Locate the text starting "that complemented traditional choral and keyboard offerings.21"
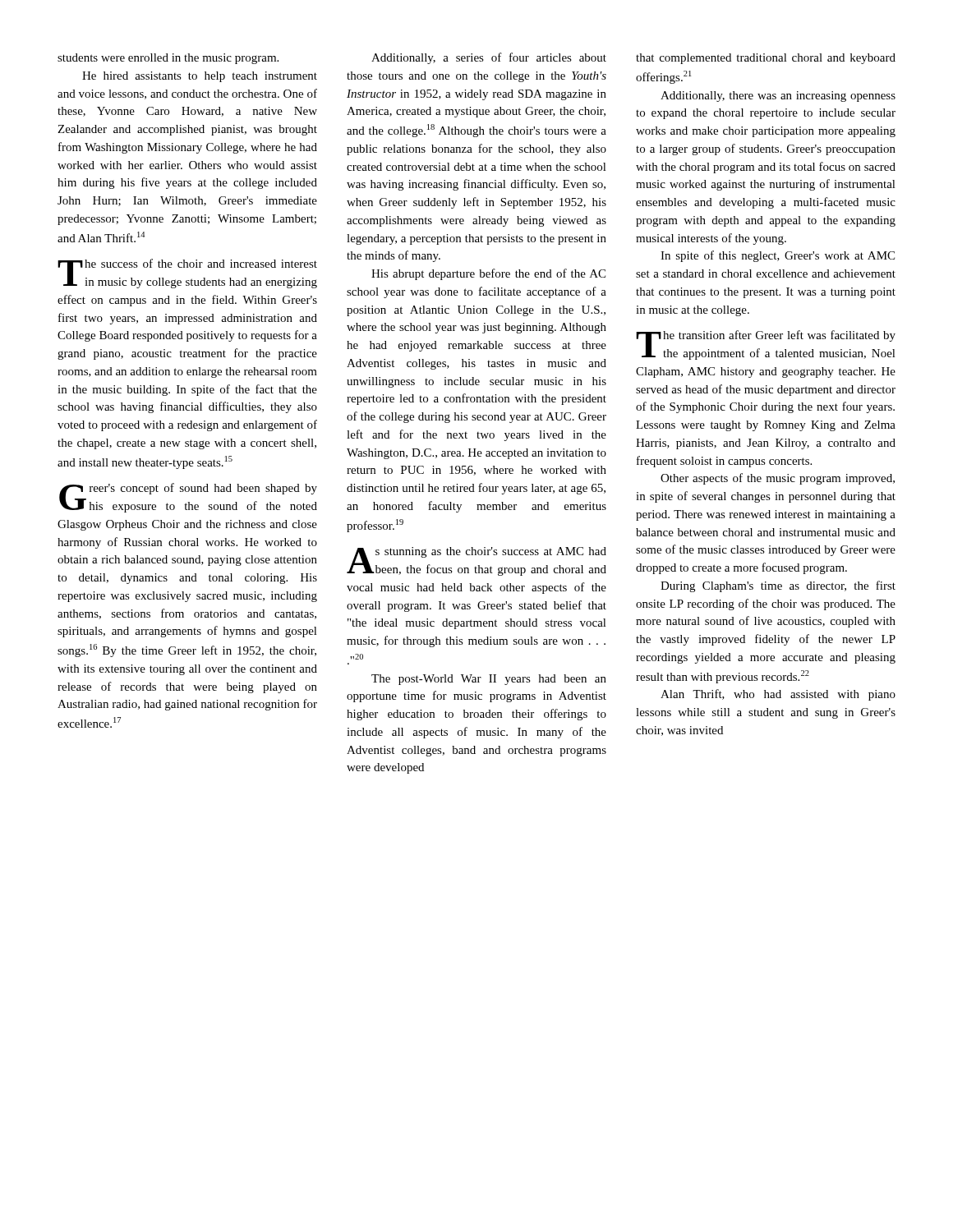This screenshot has height=1232, width=953. click(766, 394)
